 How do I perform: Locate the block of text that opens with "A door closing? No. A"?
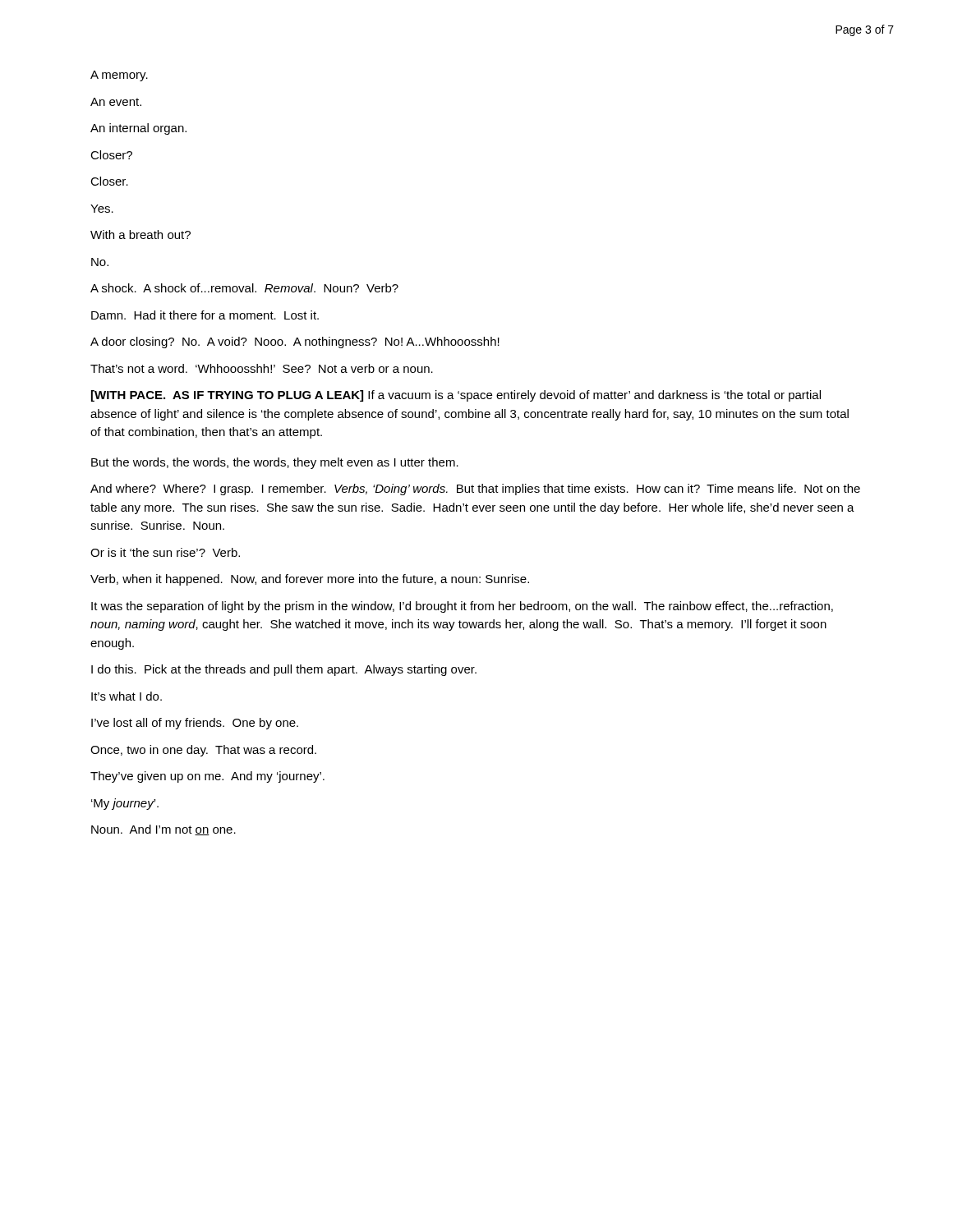point(295,341)
